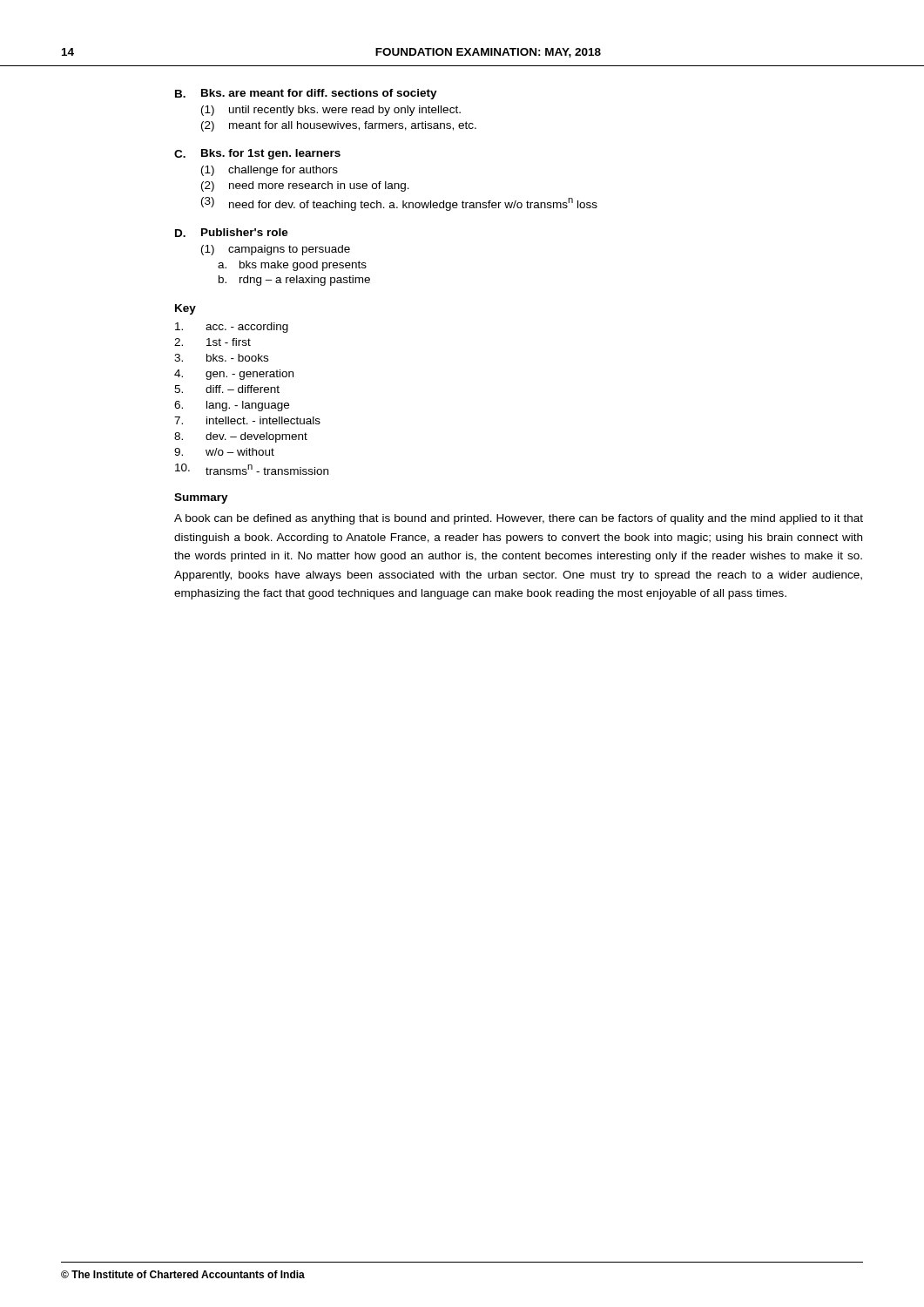The height and width of the screenshot is (1307, 924).
Task: Locate the section header that opens with "D. Publisher's role (1) campaigns to persuade"
Action: (x=232, y=233)
